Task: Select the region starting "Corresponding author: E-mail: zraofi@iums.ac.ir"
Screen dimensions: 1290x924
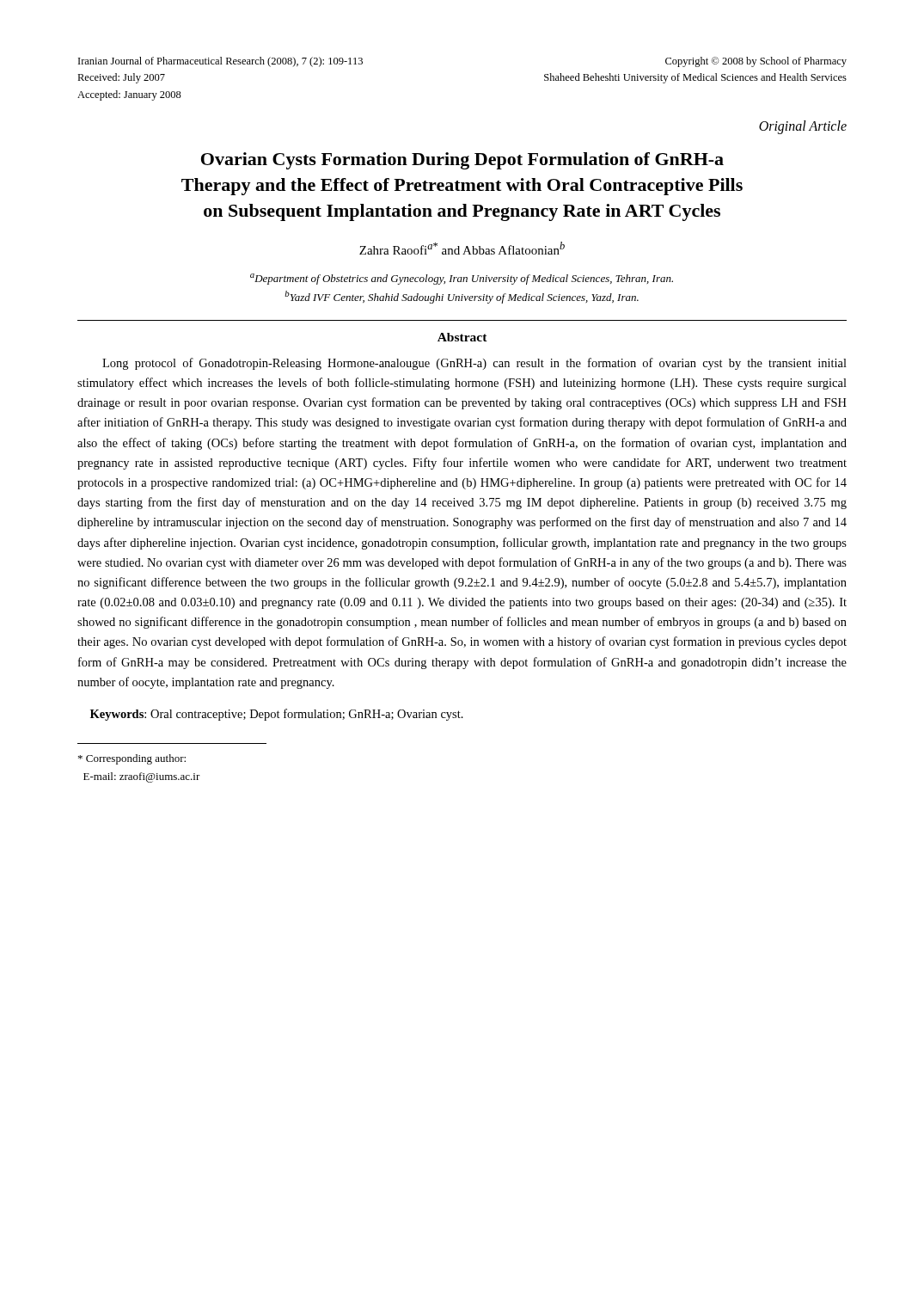Action: click(139, 767)
